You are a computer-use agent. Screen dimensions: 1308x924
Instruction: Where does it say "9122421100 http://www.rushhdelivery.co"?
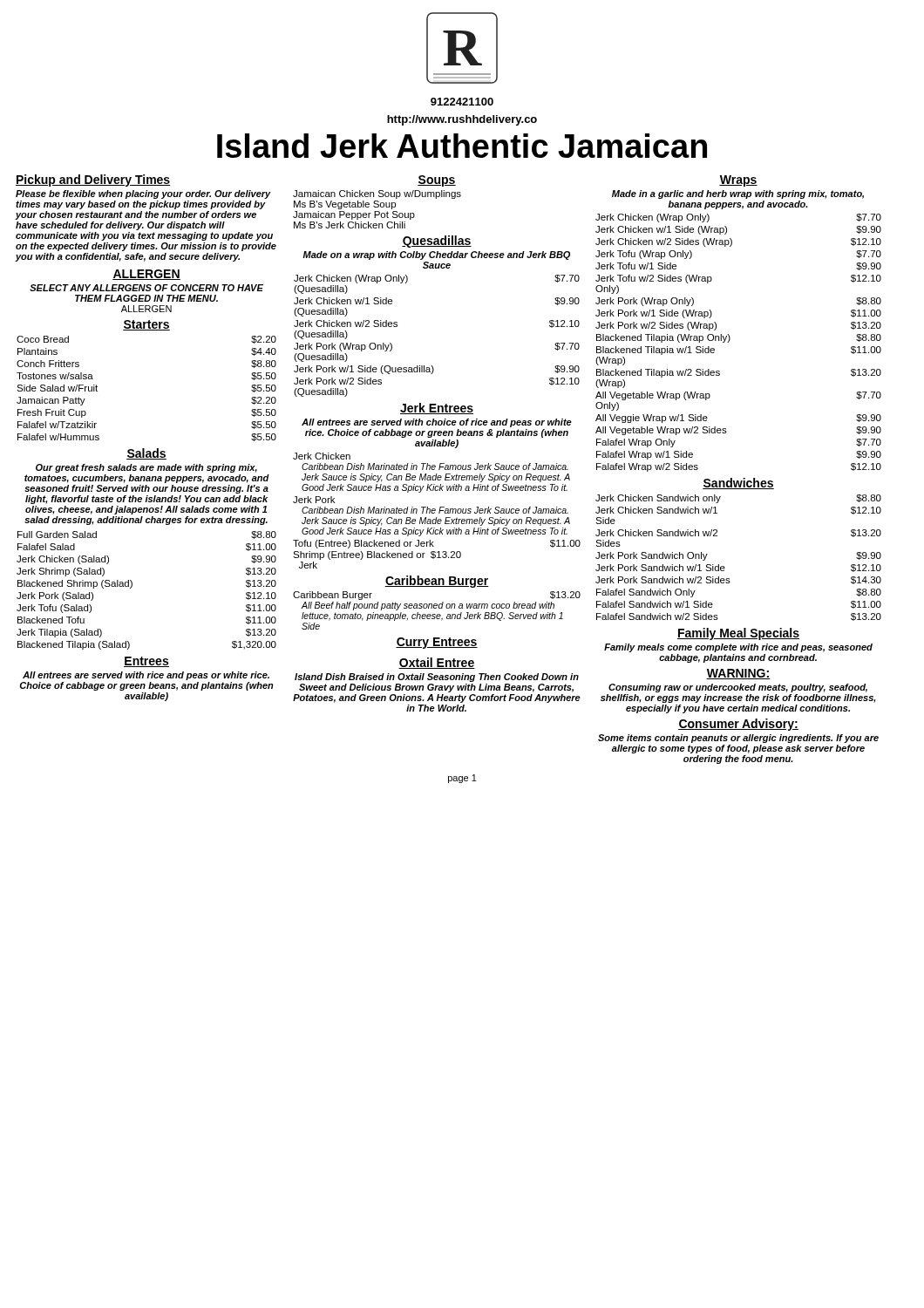(x=462, y=110)
